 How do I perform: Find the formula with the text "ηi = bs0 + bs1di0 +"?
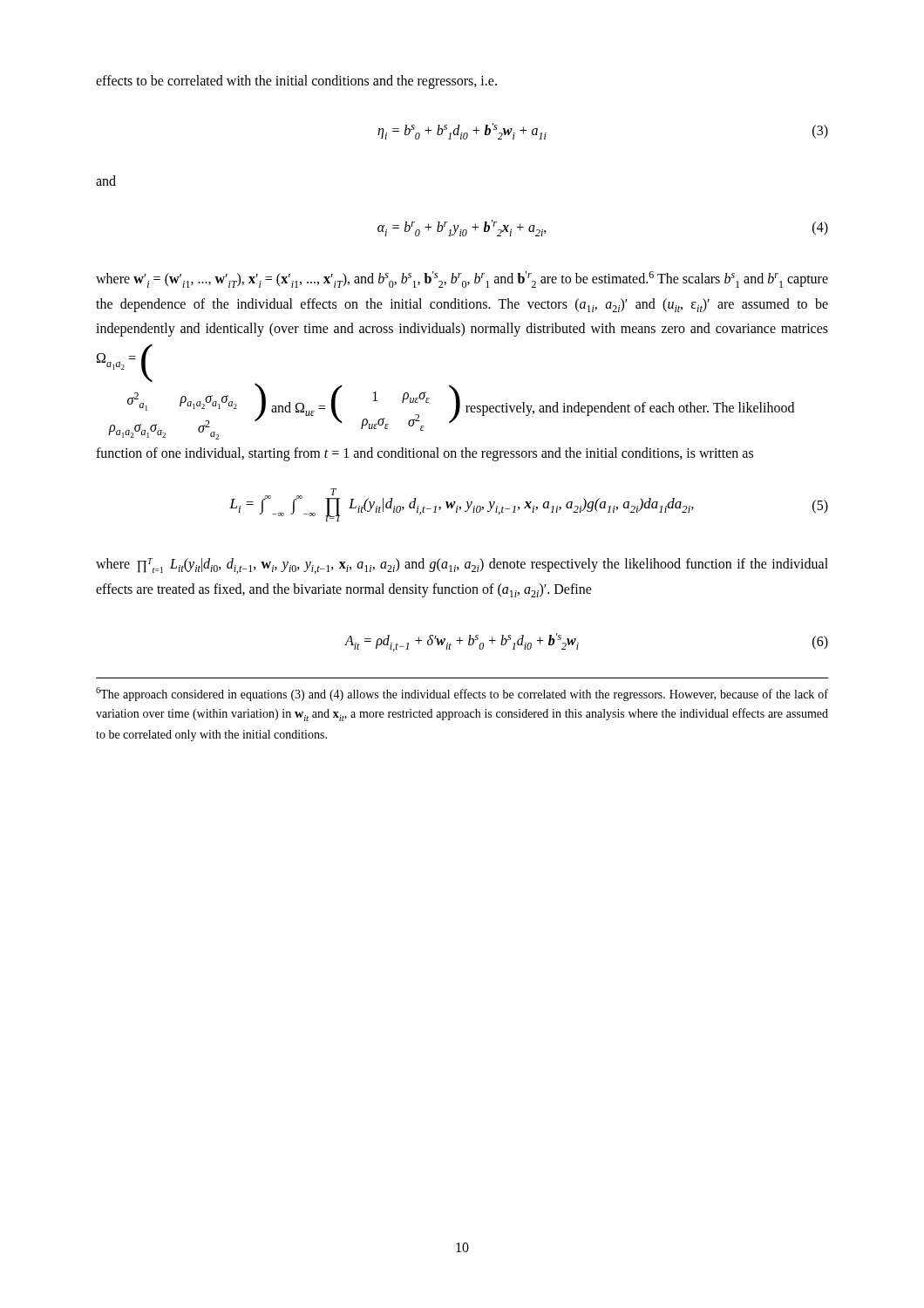click(462, 131)
